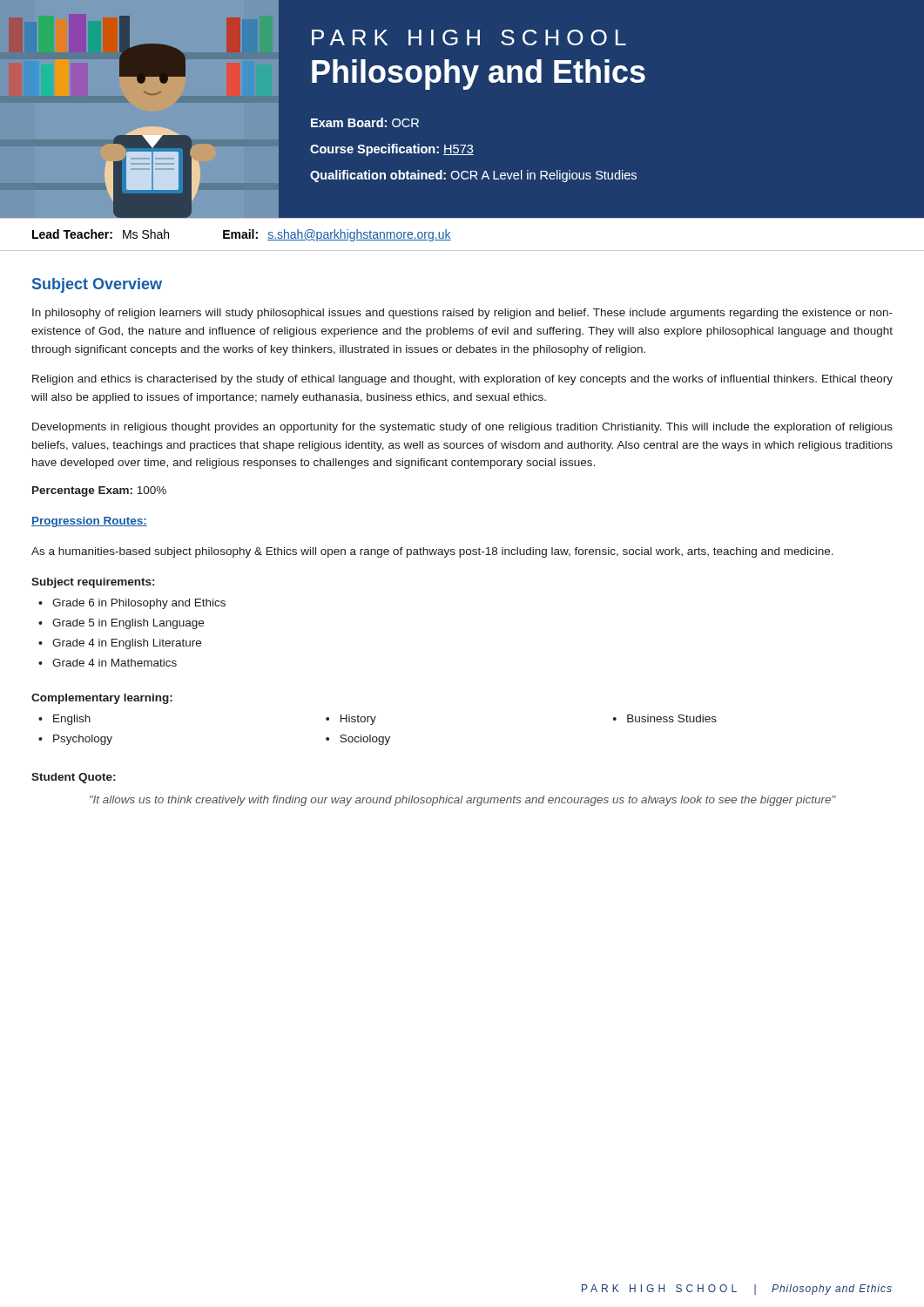
Task: Point to "Percentage Exam: 100%"
Action: point(99,490)
